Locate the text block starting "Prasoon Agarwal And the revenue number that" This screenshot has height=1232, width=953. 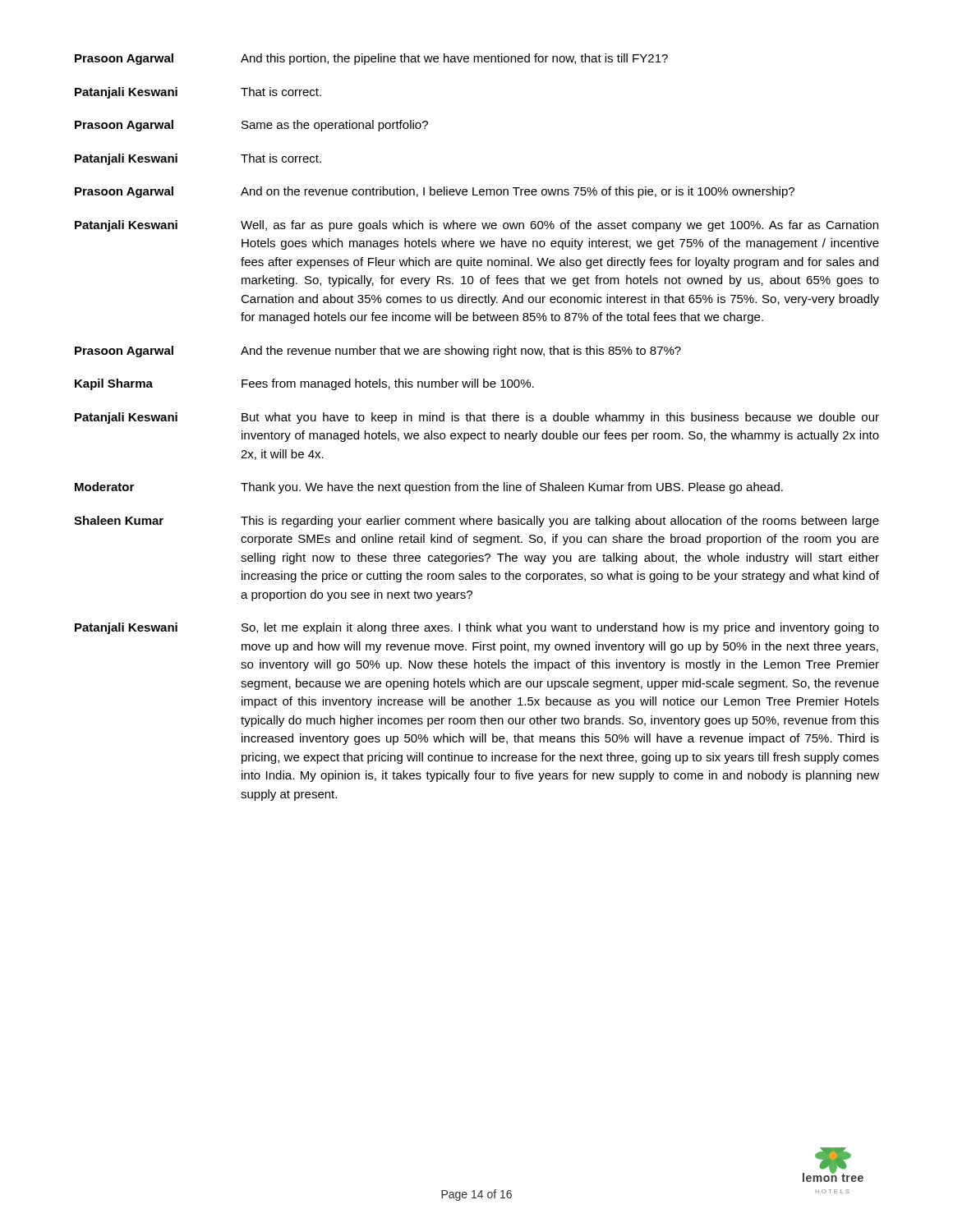tap(476, 351)
